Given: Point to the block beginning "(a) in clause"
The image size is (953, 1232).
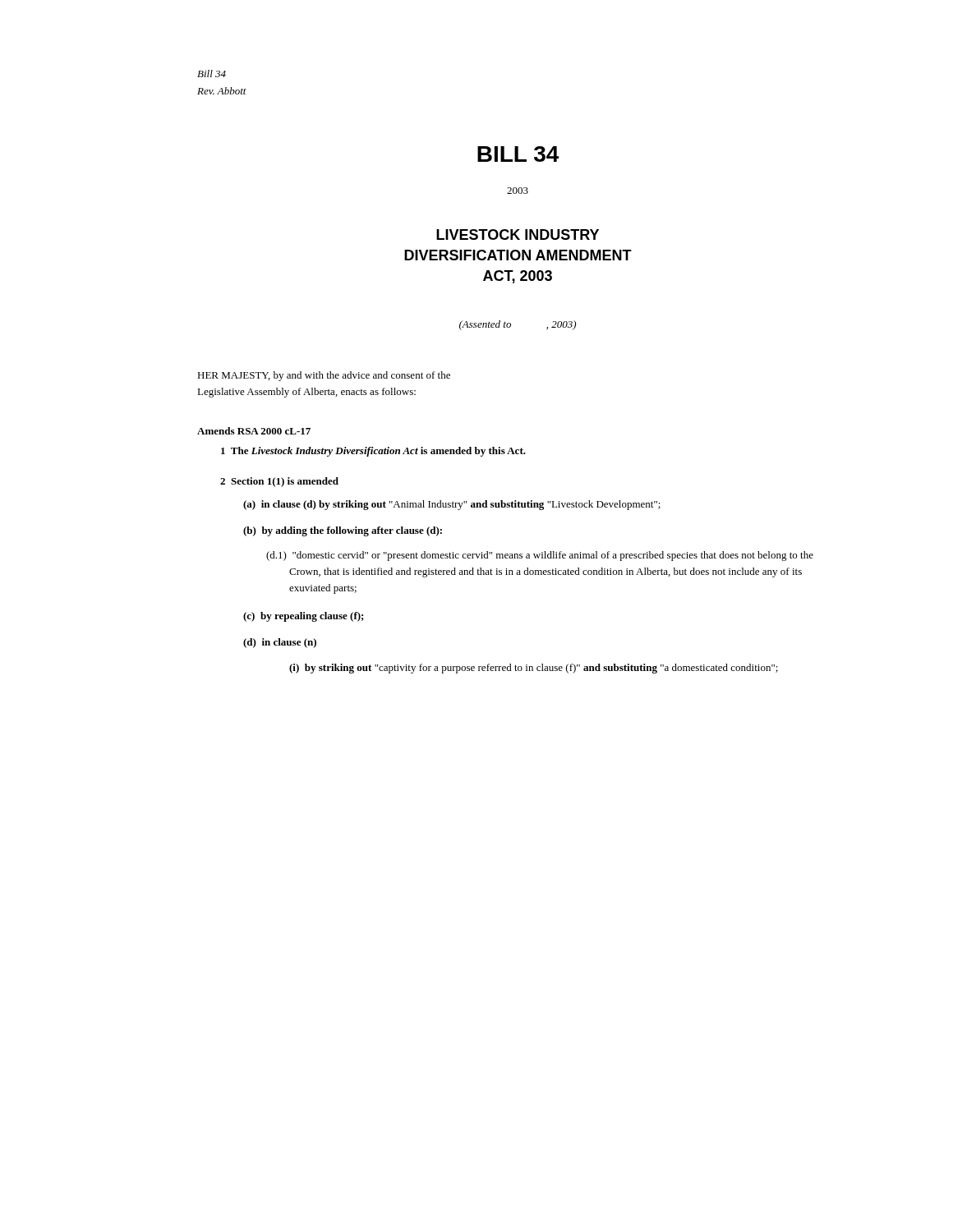Looking at the screenshot, I should (x=452, y=504).
